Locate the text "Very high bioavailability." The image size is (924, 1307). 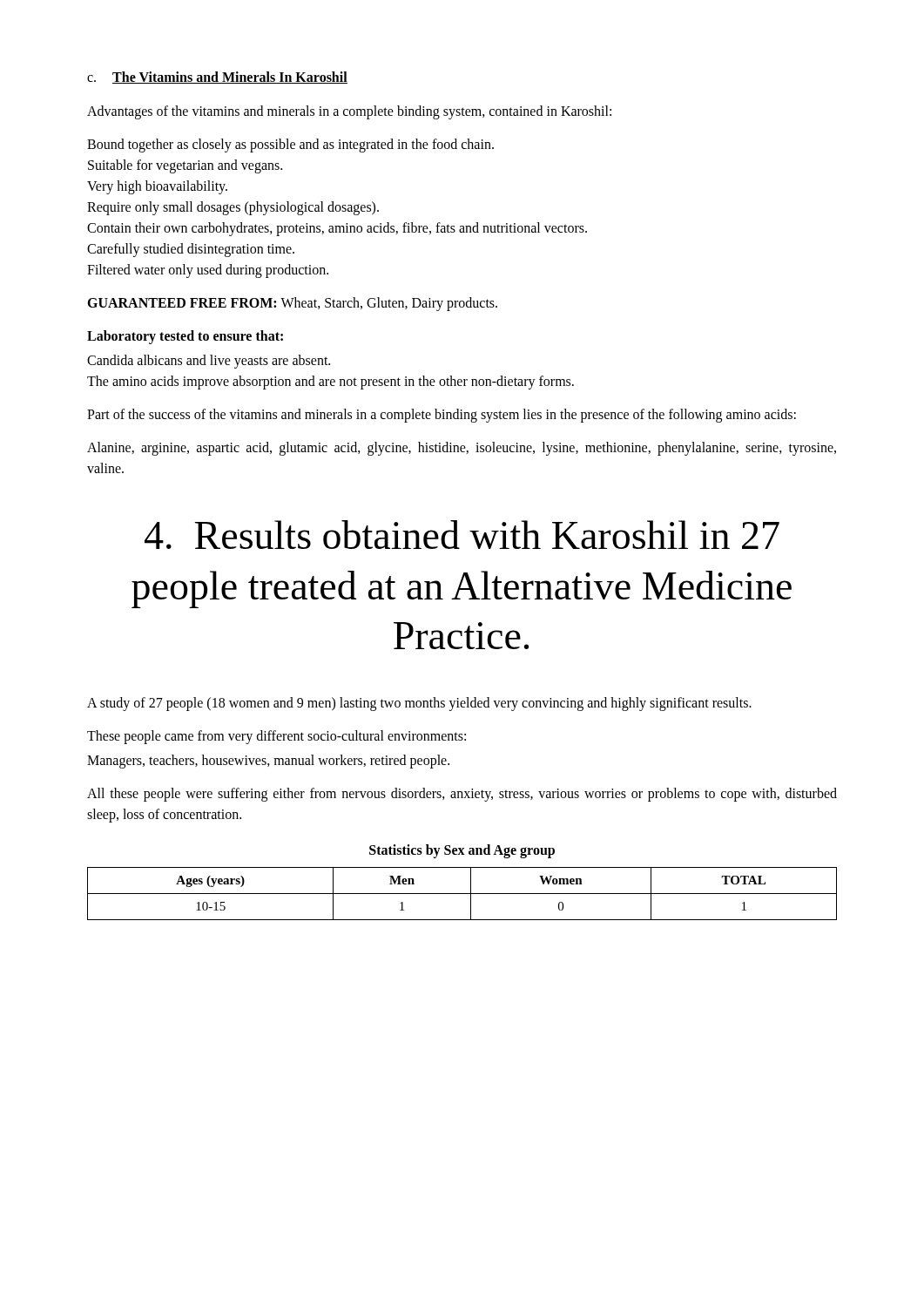click(x=157, y=187)
